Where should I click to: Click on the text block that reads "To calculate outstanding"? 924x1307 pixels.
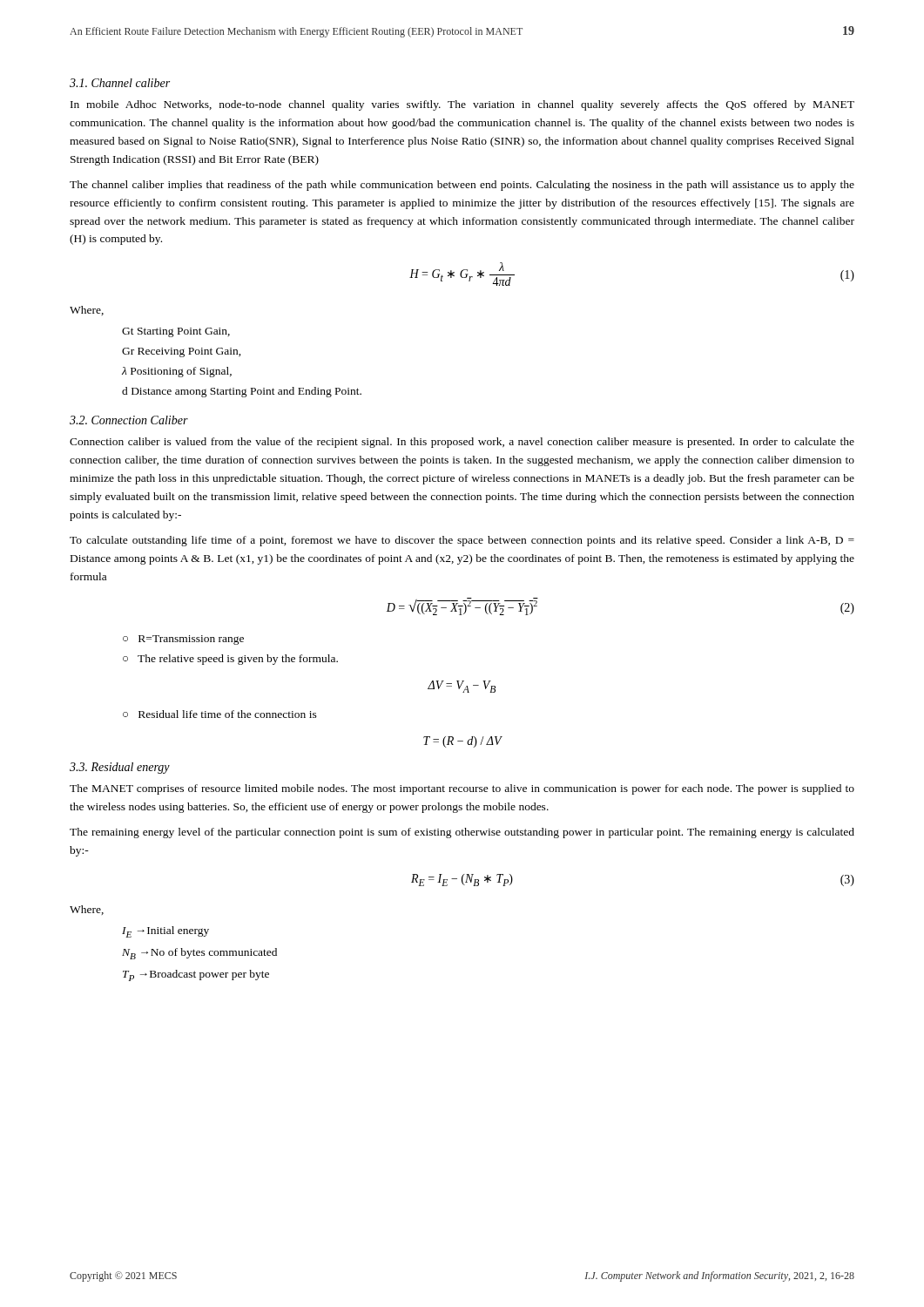[462, 558]
